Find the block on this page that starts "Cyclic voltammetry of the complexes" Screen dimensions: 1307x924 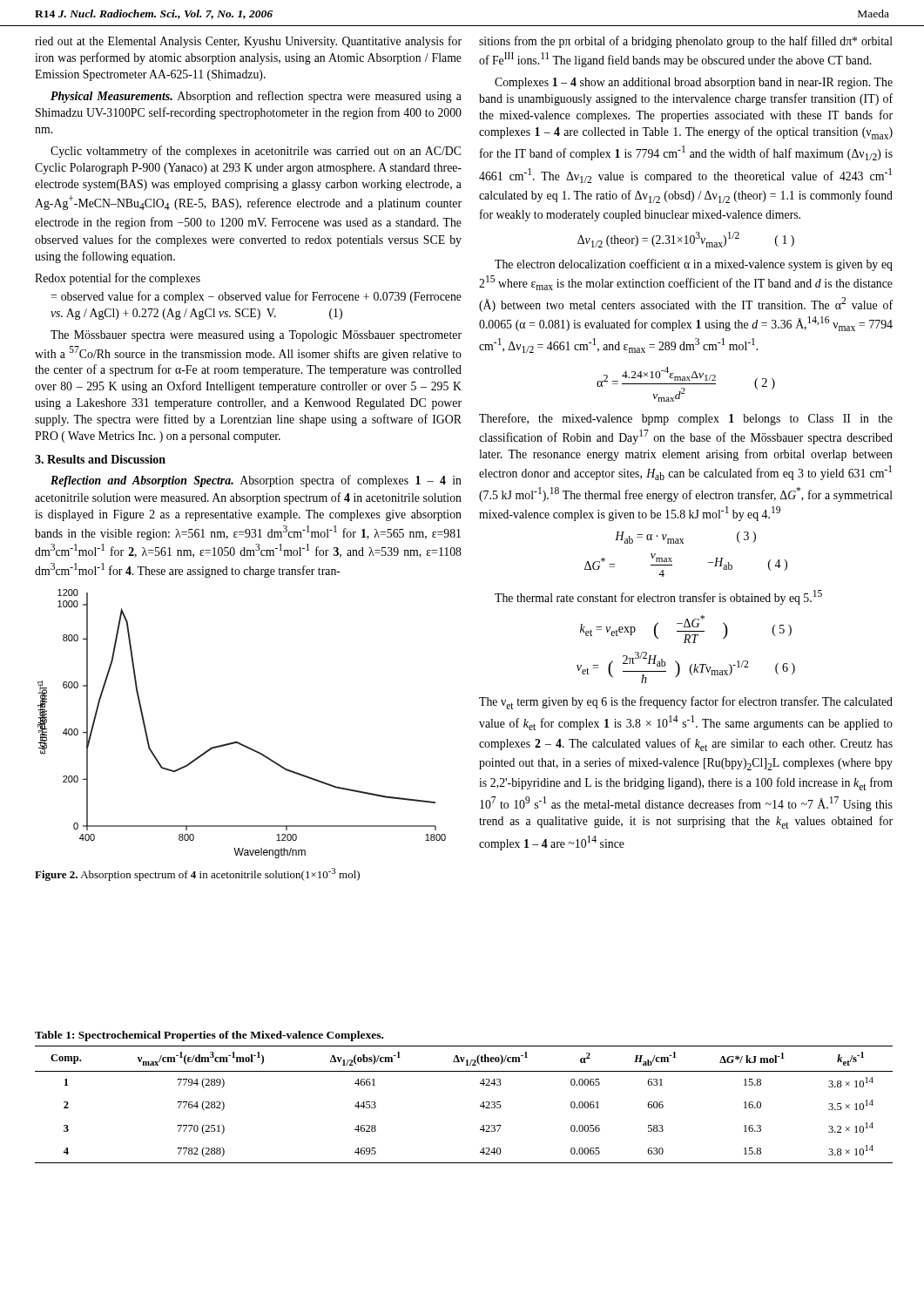[x=248, y=204]
